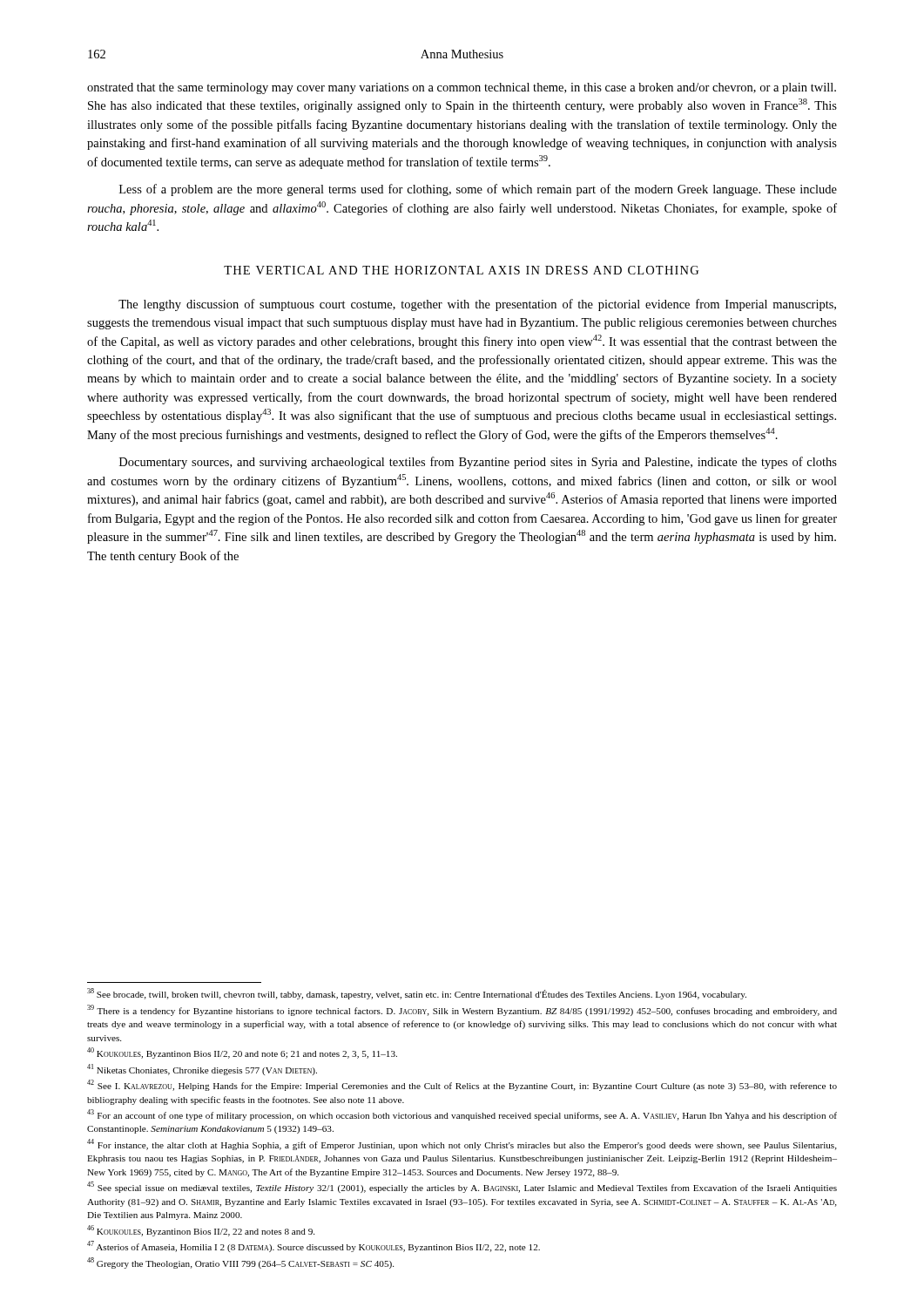Click on the text block that reads "Less of a problem are"
The width and height of the screenshot is (924, 1307).
click(x=462, y=209)
